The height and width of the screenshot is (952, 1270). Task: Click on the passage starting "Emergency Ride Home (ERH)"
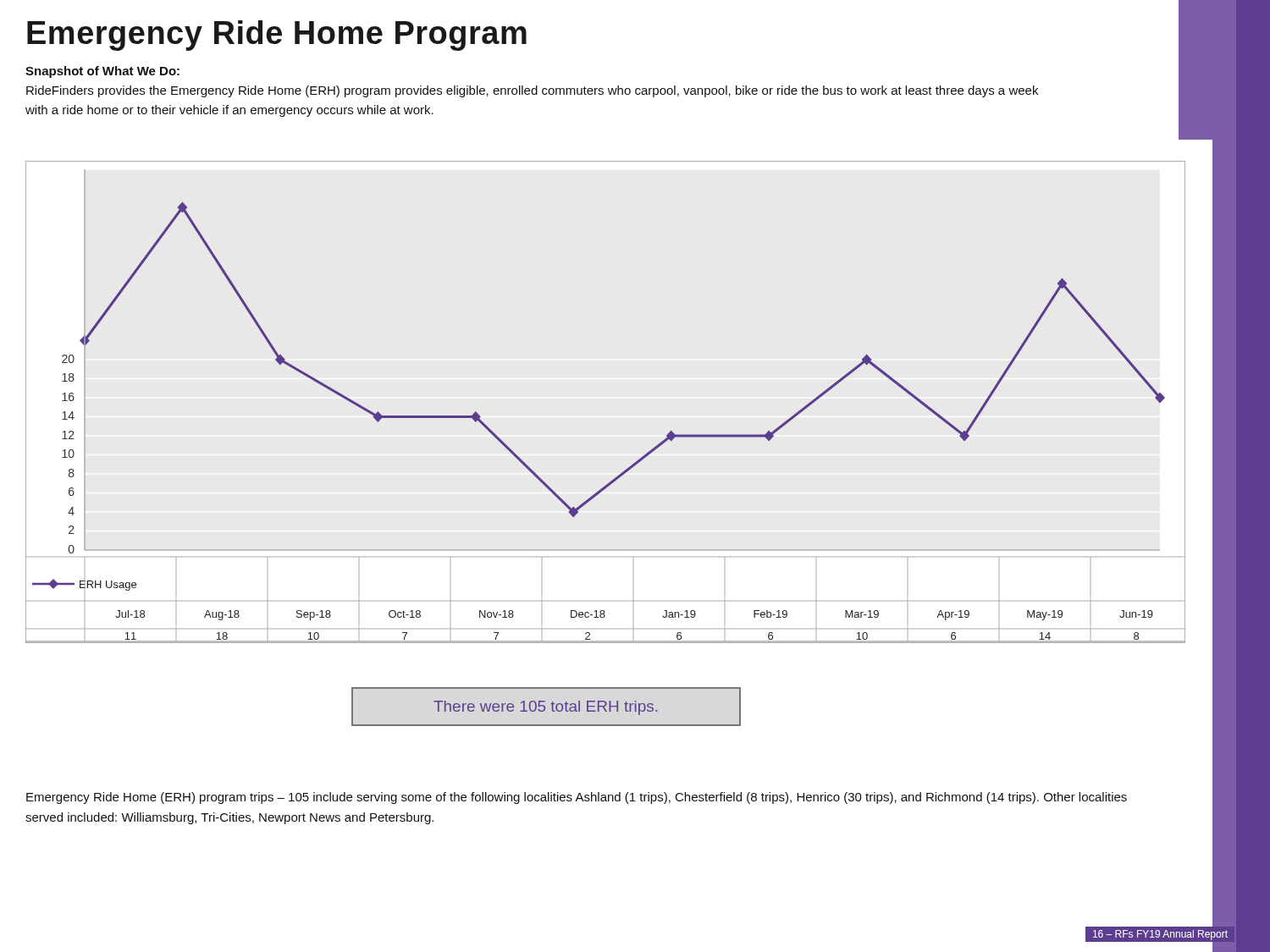coord(576,807)
